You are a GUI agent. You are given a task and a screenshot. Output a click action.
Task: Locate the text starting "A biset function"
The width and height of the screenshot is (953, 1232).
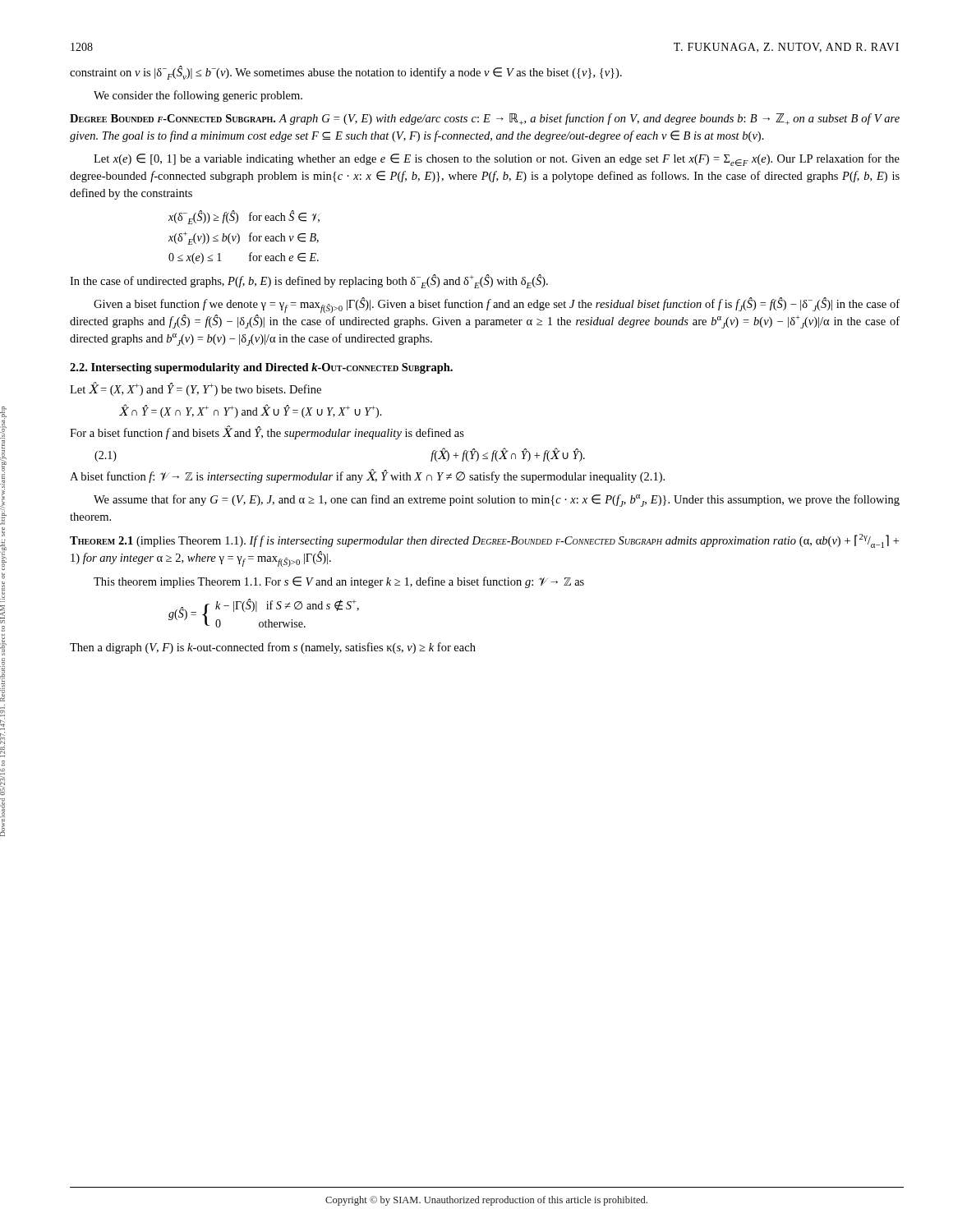point(485,477)
